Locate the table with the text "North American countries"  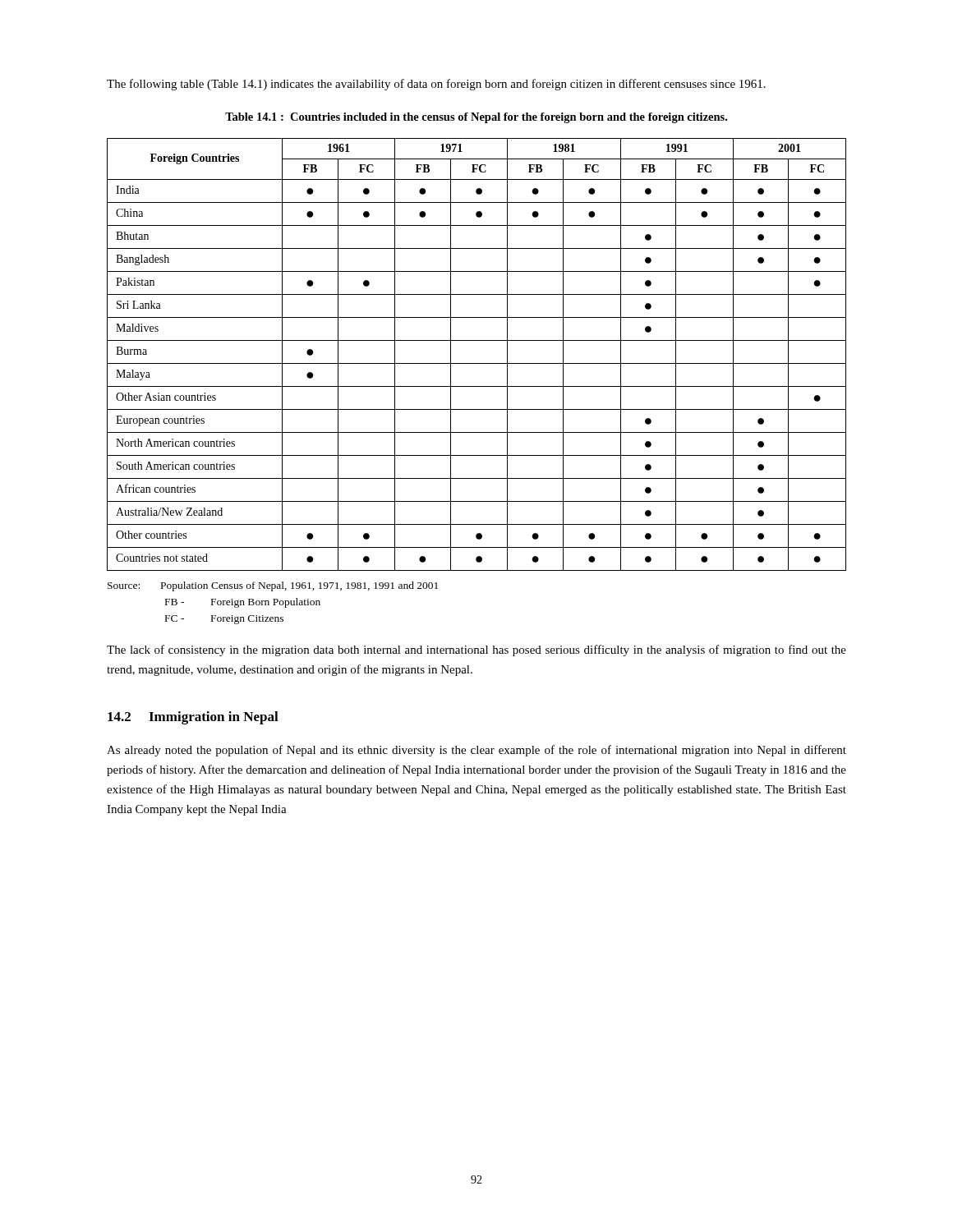click(x=476, y=354)
